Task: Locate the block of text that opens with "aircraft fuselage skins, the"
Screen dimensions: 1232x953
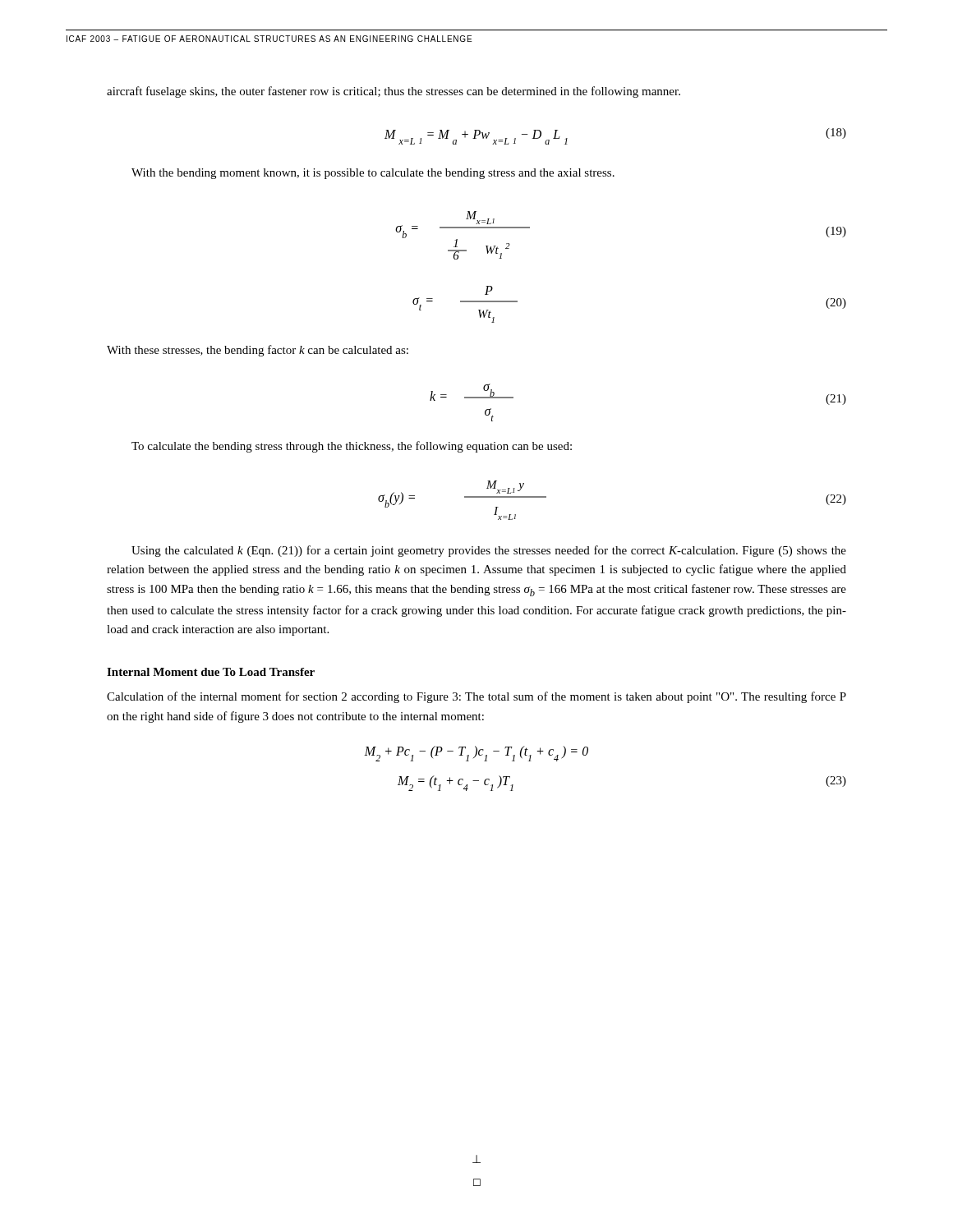Action: point(394,91)
